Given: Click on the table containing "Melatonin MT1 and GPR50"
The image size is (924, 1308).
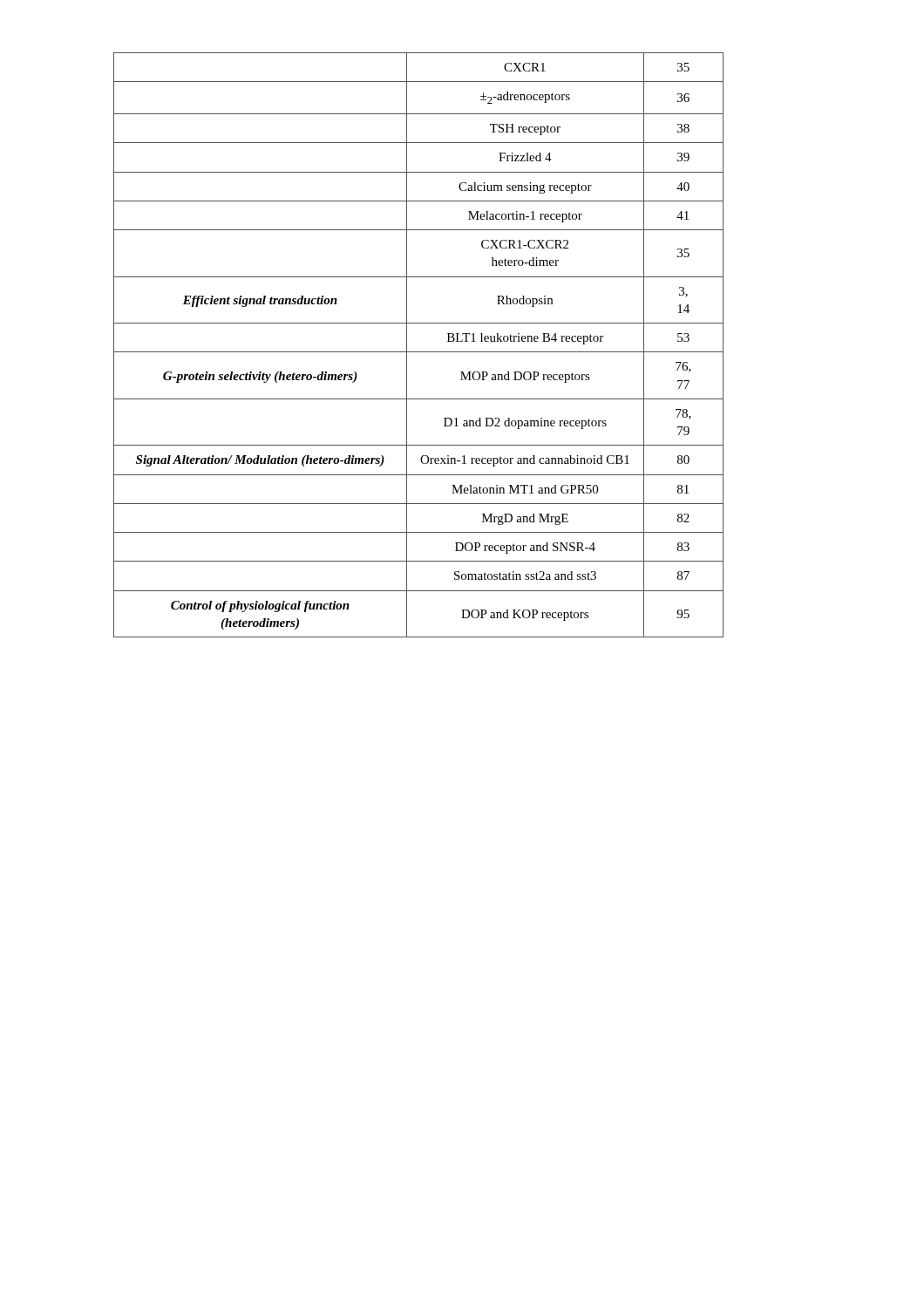Looking at the screenshot, I should [418, 345].
